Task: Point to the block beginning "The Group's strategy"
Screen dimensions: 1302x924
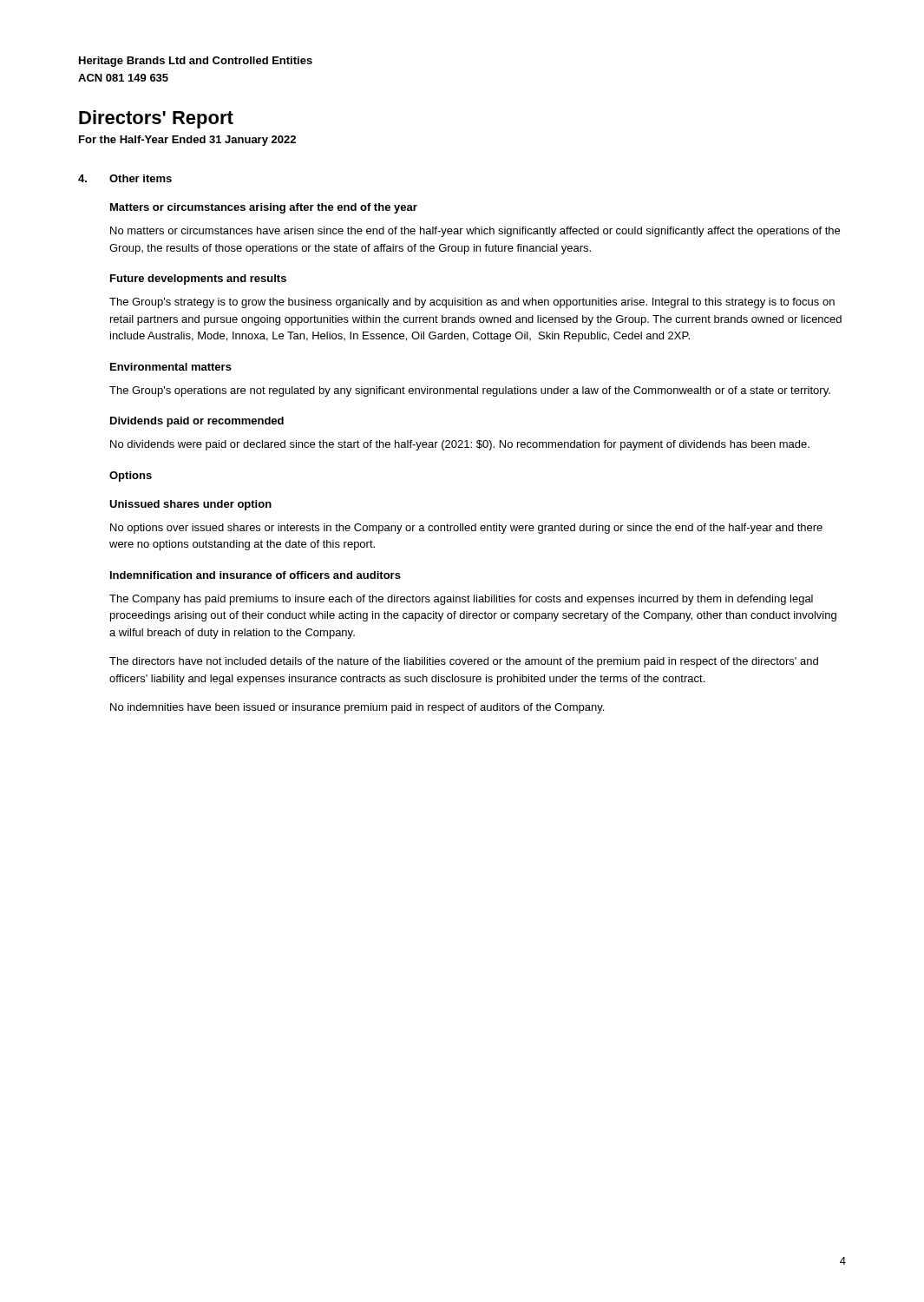Action: click(x=476, y=319)
